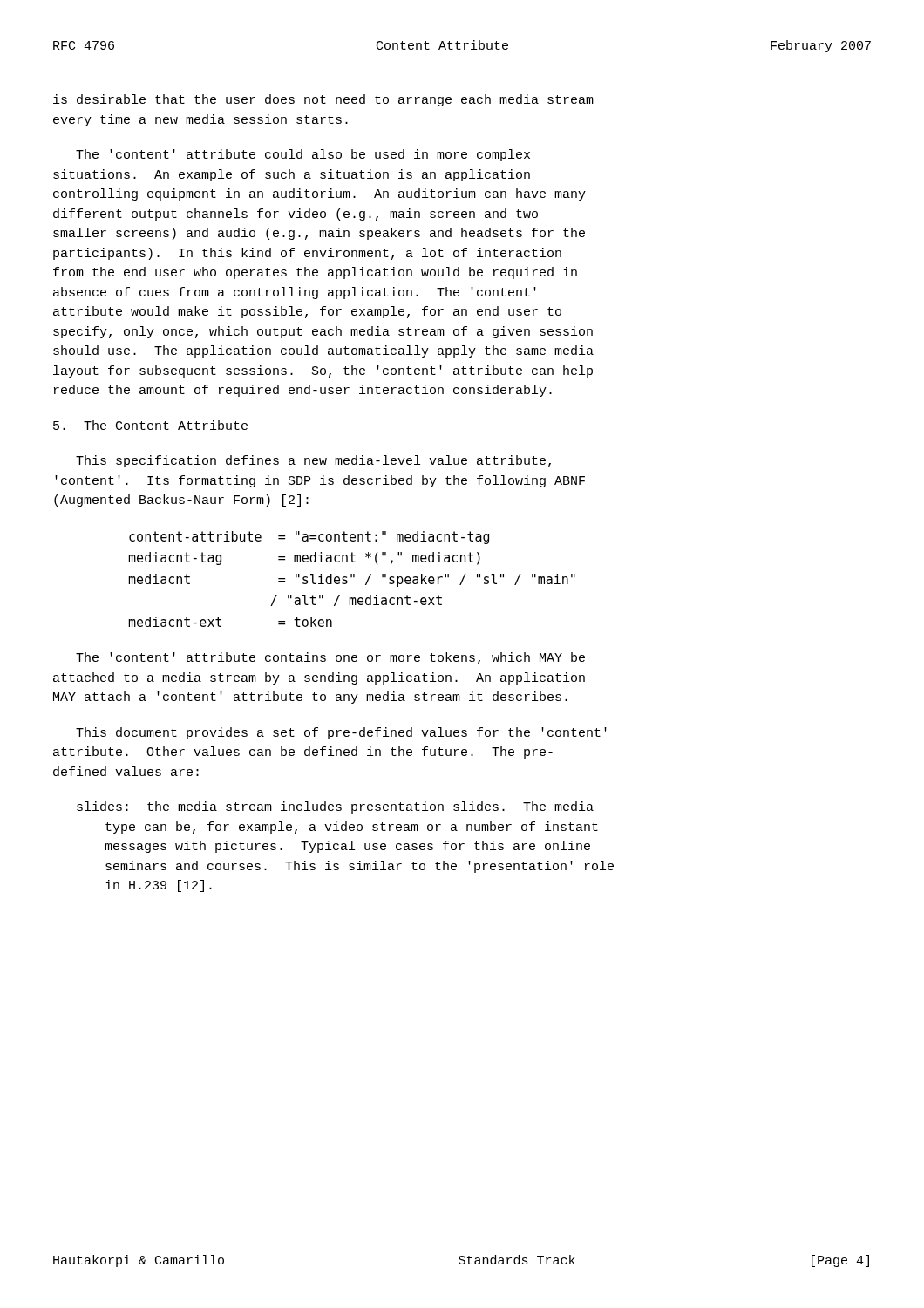Click on the text block with the text "The 'content' attribute contains one or more tokens,"

coord(319,678)
